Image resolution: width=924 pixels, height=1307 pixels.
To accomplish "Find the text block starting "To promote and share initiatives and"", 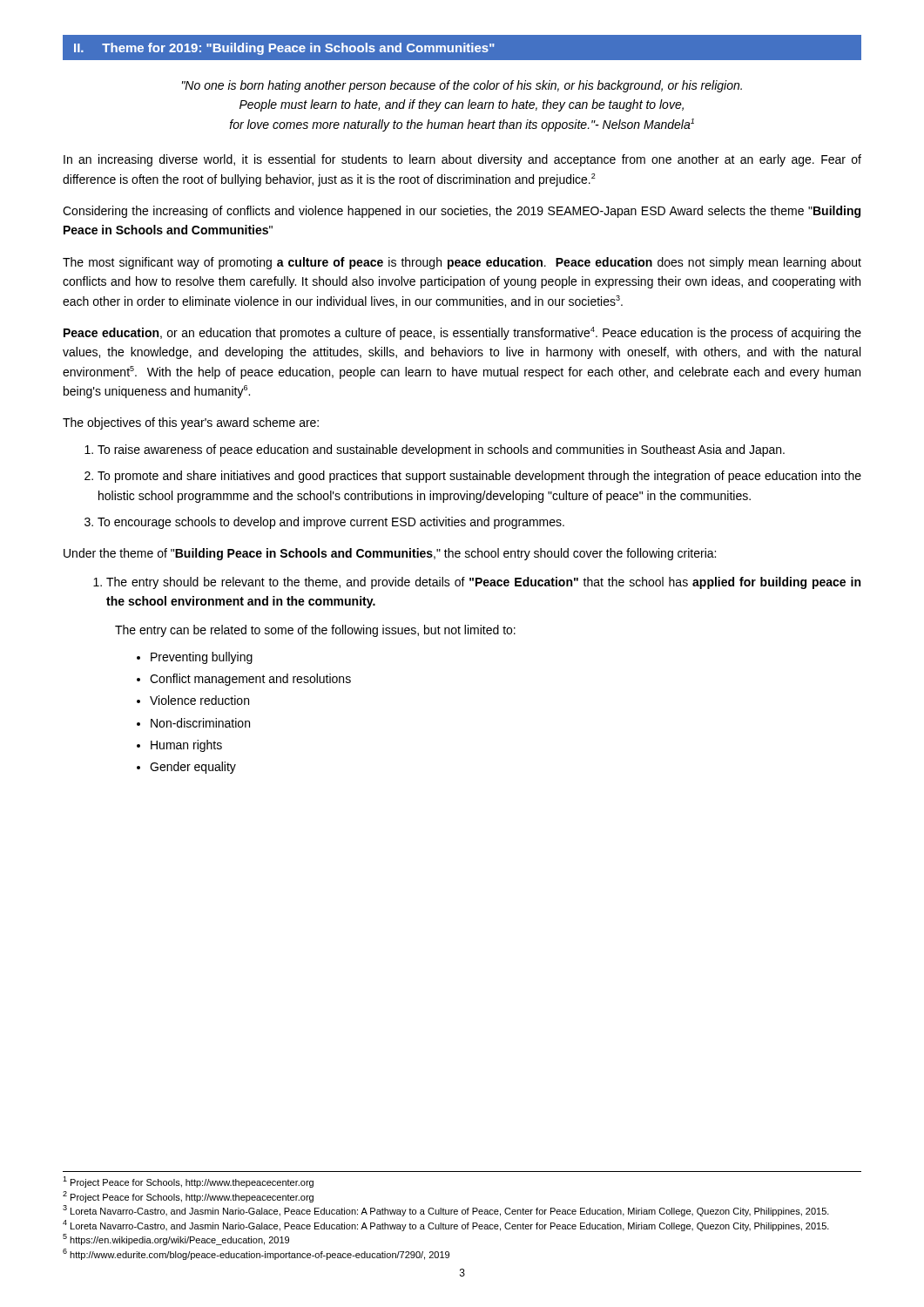I will point(479,486).
